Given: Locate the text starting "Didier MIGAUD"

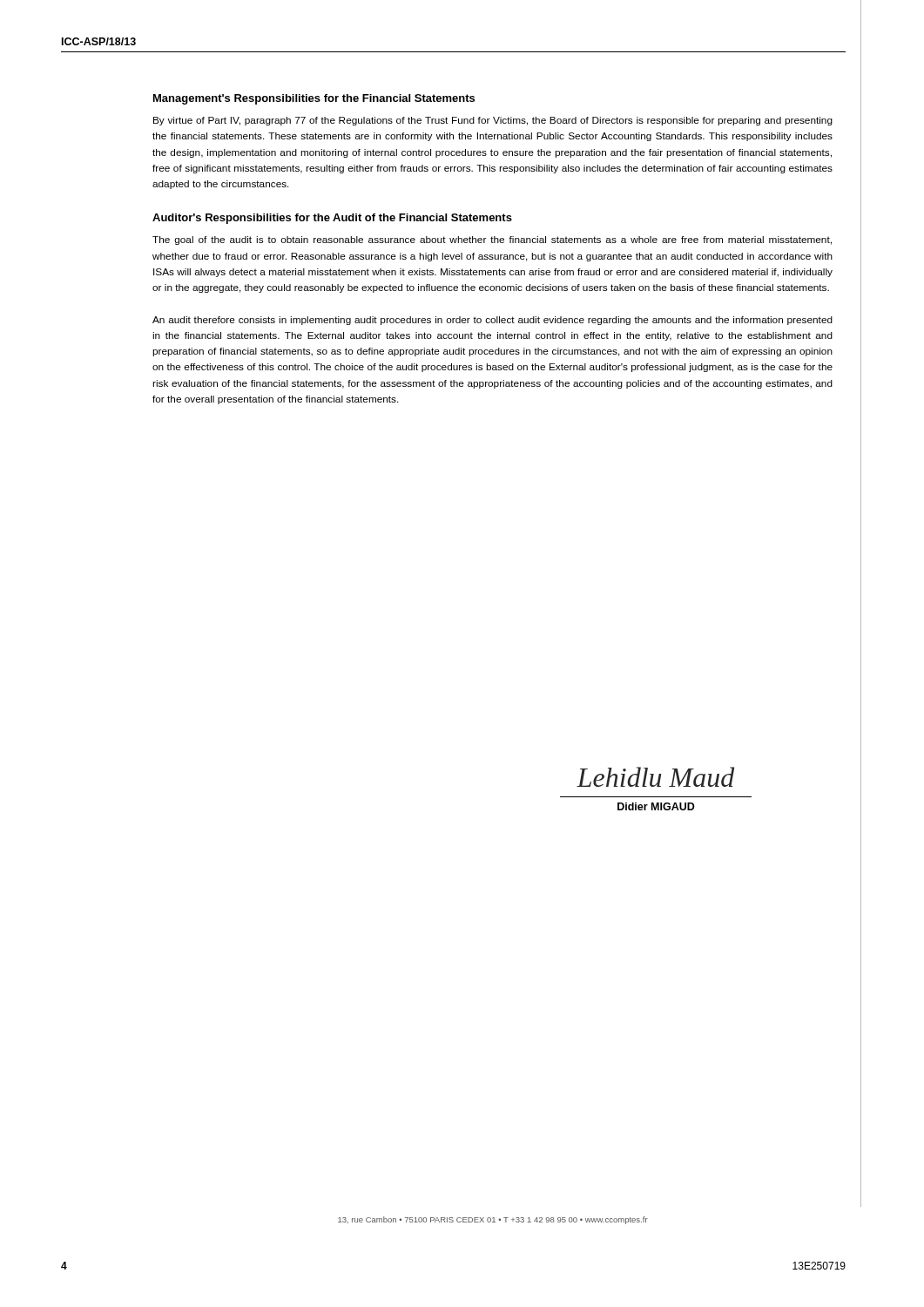Looking at the screenshot, I should point(656,807).
